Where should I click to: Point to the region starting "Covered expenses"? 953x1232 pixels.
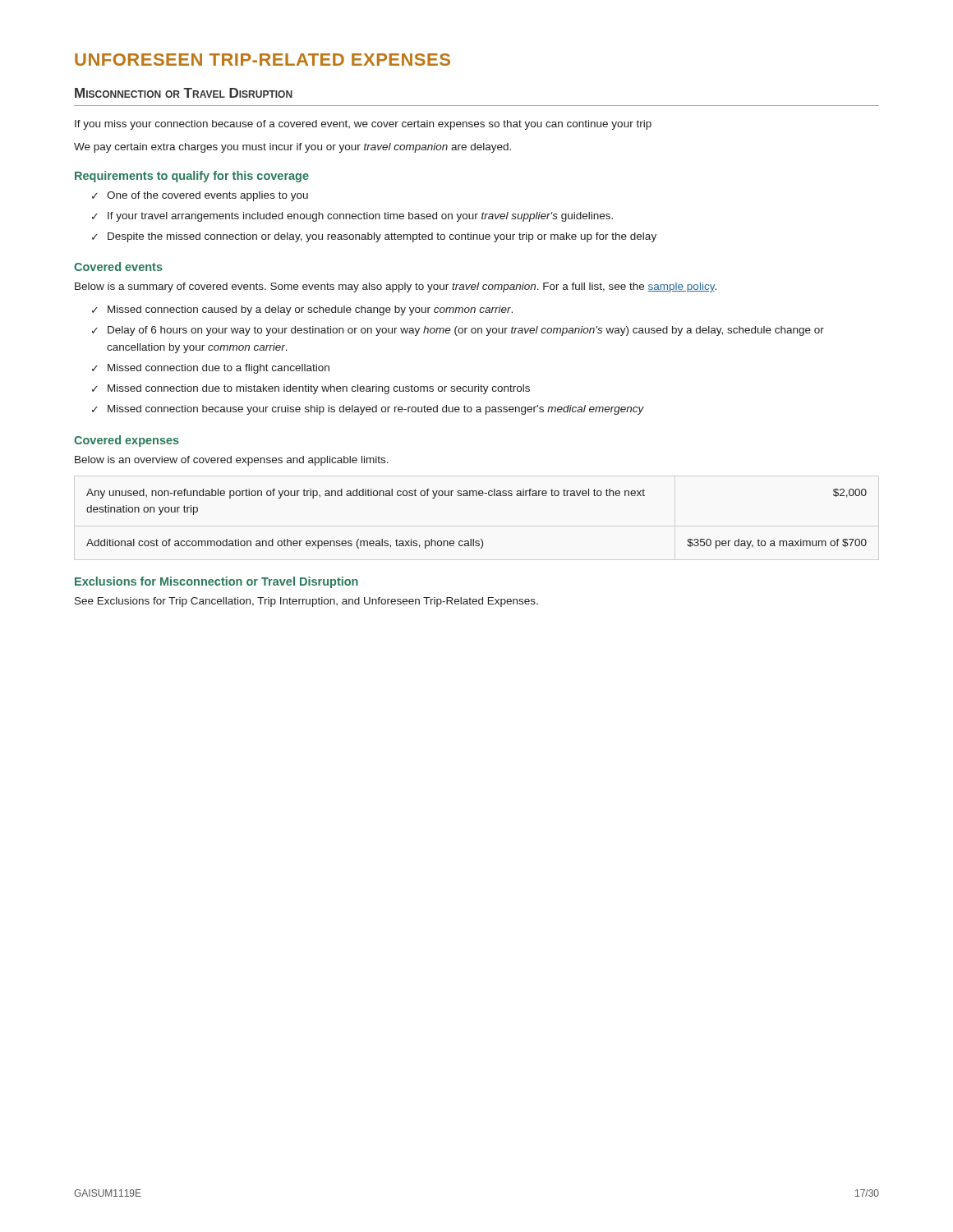[127, 440]
